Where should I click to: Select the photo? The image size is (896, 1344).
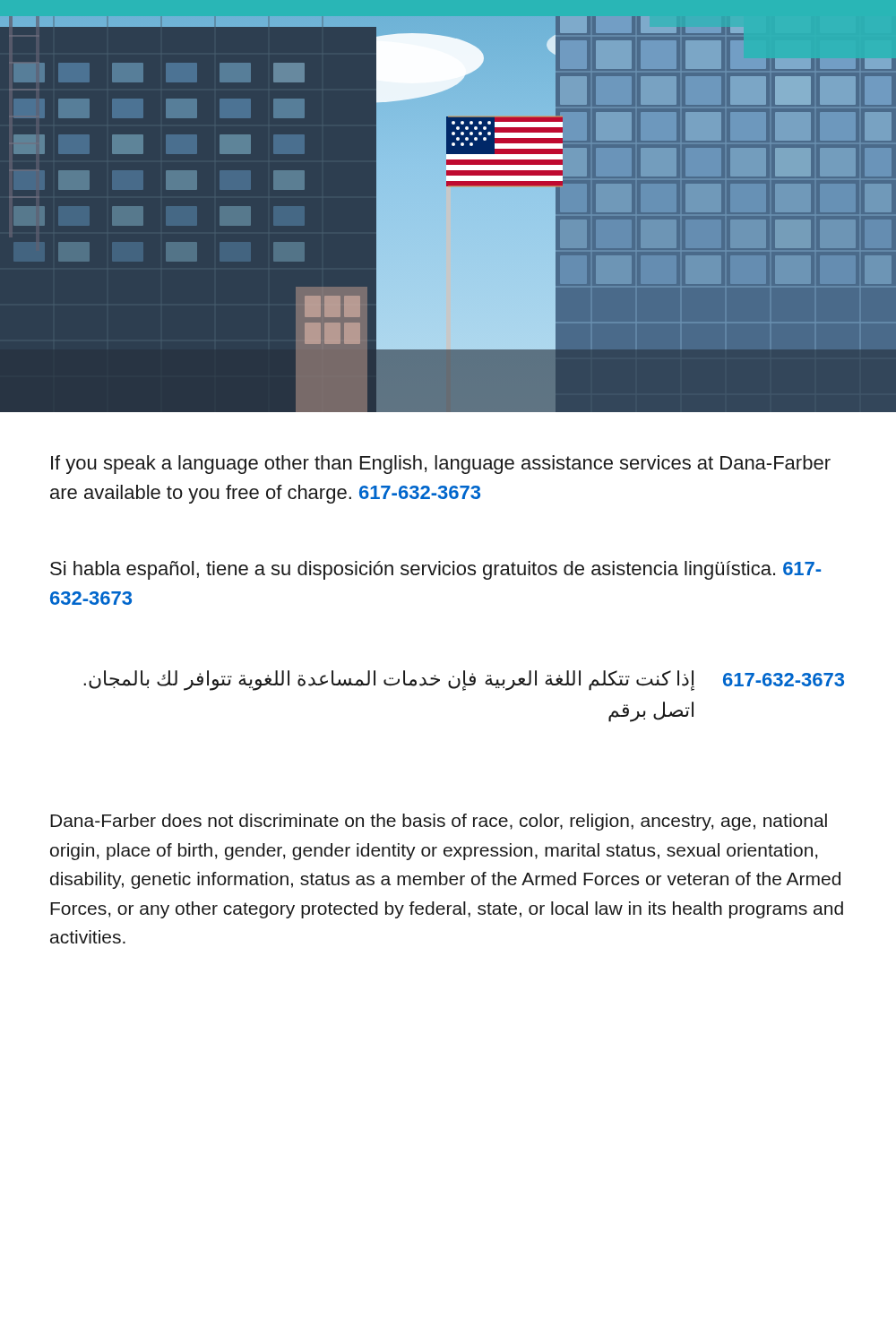tap(448, 206)
